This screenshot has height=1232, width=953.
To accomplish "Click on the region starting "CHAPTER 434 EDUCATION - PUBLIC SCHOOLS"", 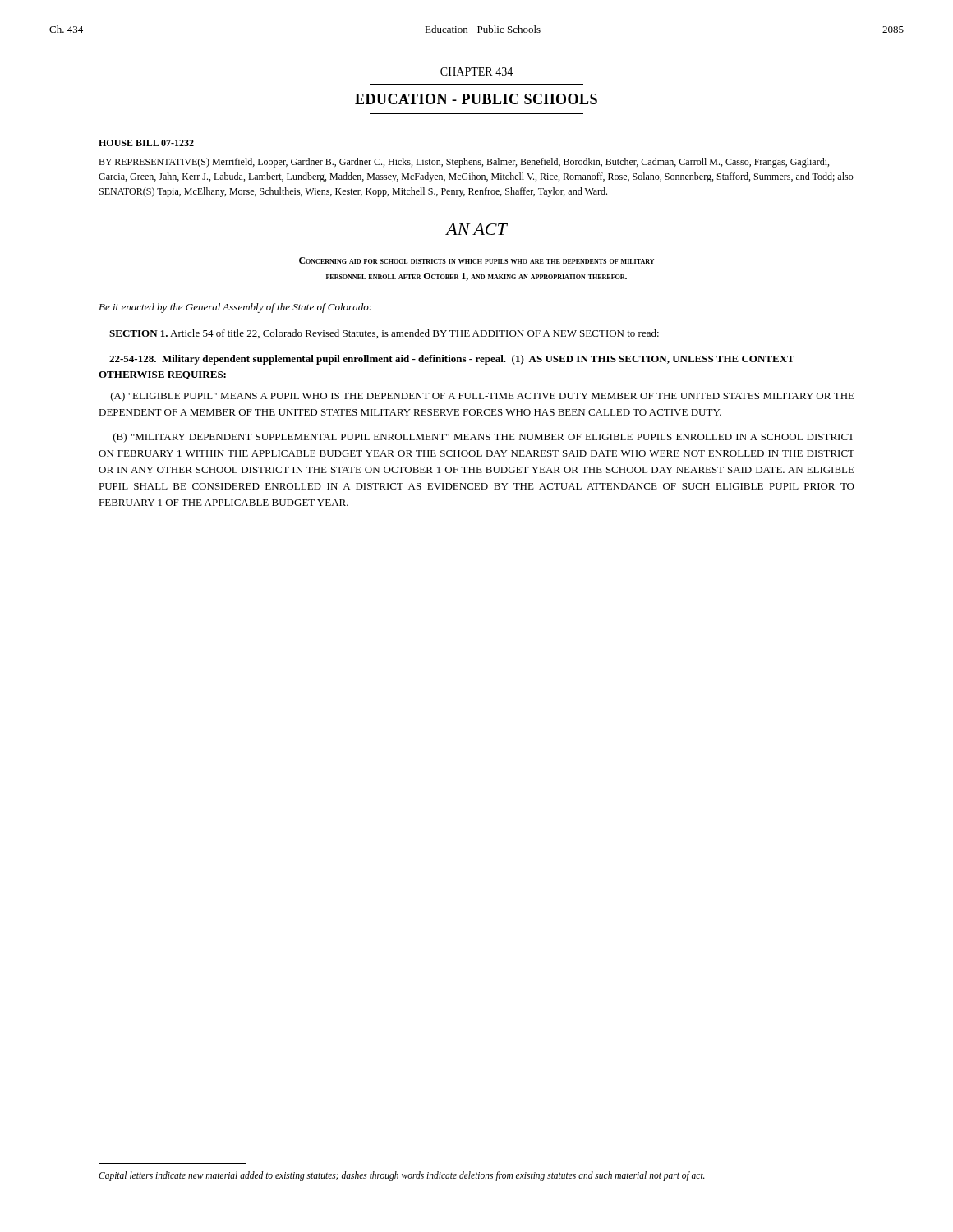I will coord(476,90).
